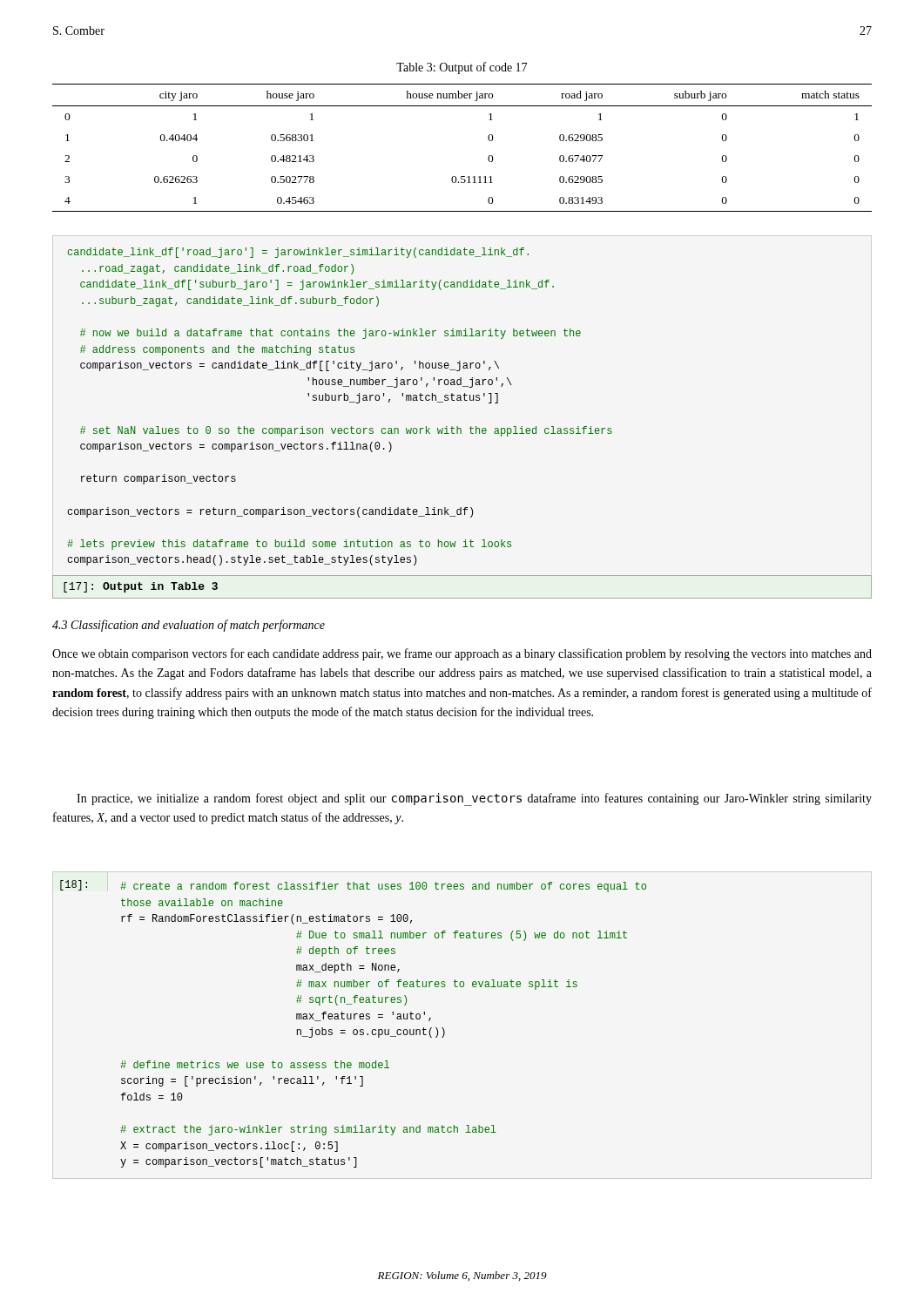Select the text block containing "In practice, we"
This screenshot has height=1307, width=924.
(x=462, y=808)
